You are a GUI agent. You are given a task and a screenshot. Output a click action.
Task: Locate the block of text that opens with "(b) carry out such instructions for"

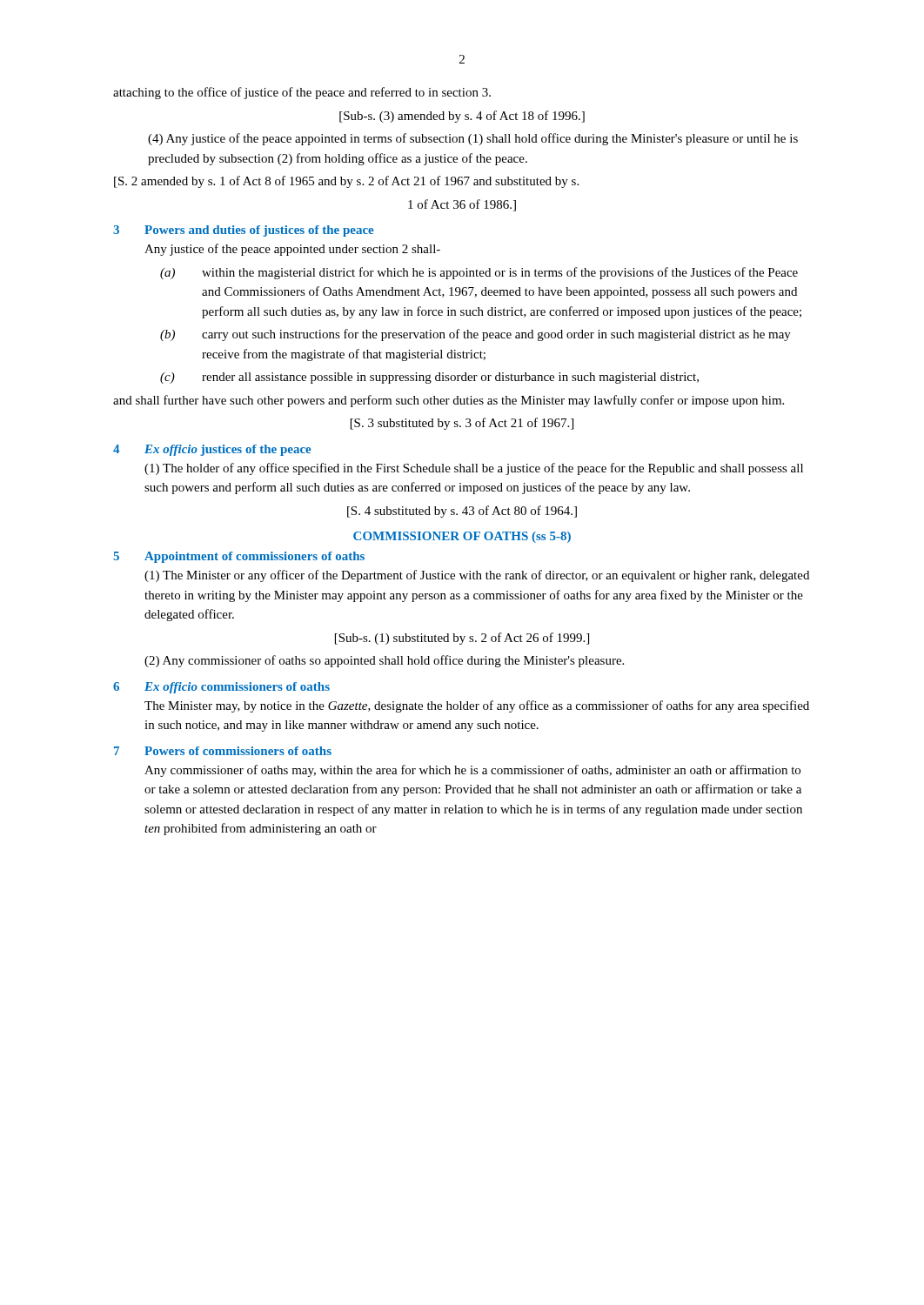(x=486, y=344)
